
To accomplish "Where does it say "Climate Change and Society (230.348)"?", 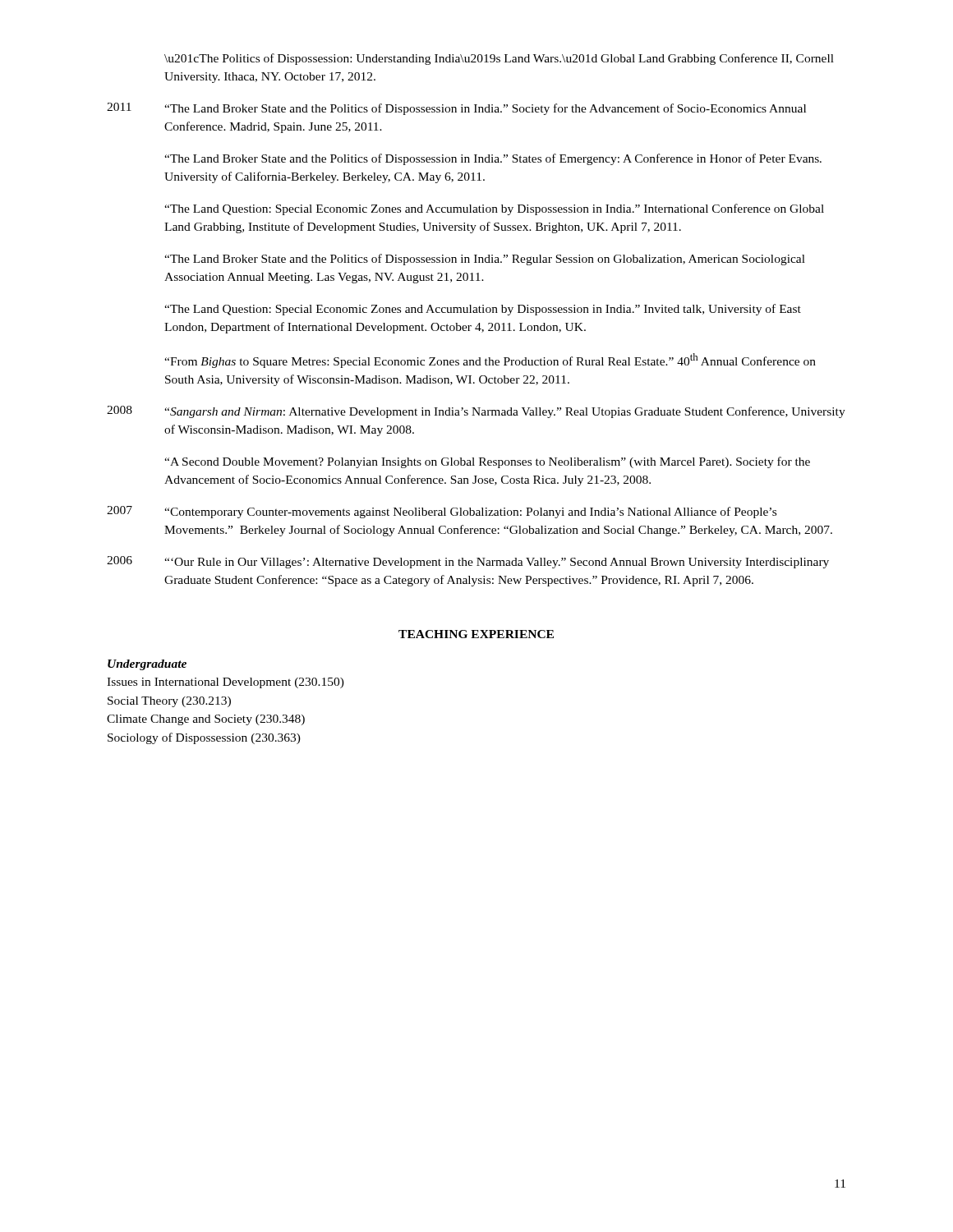I will click(x=206, y=719).
